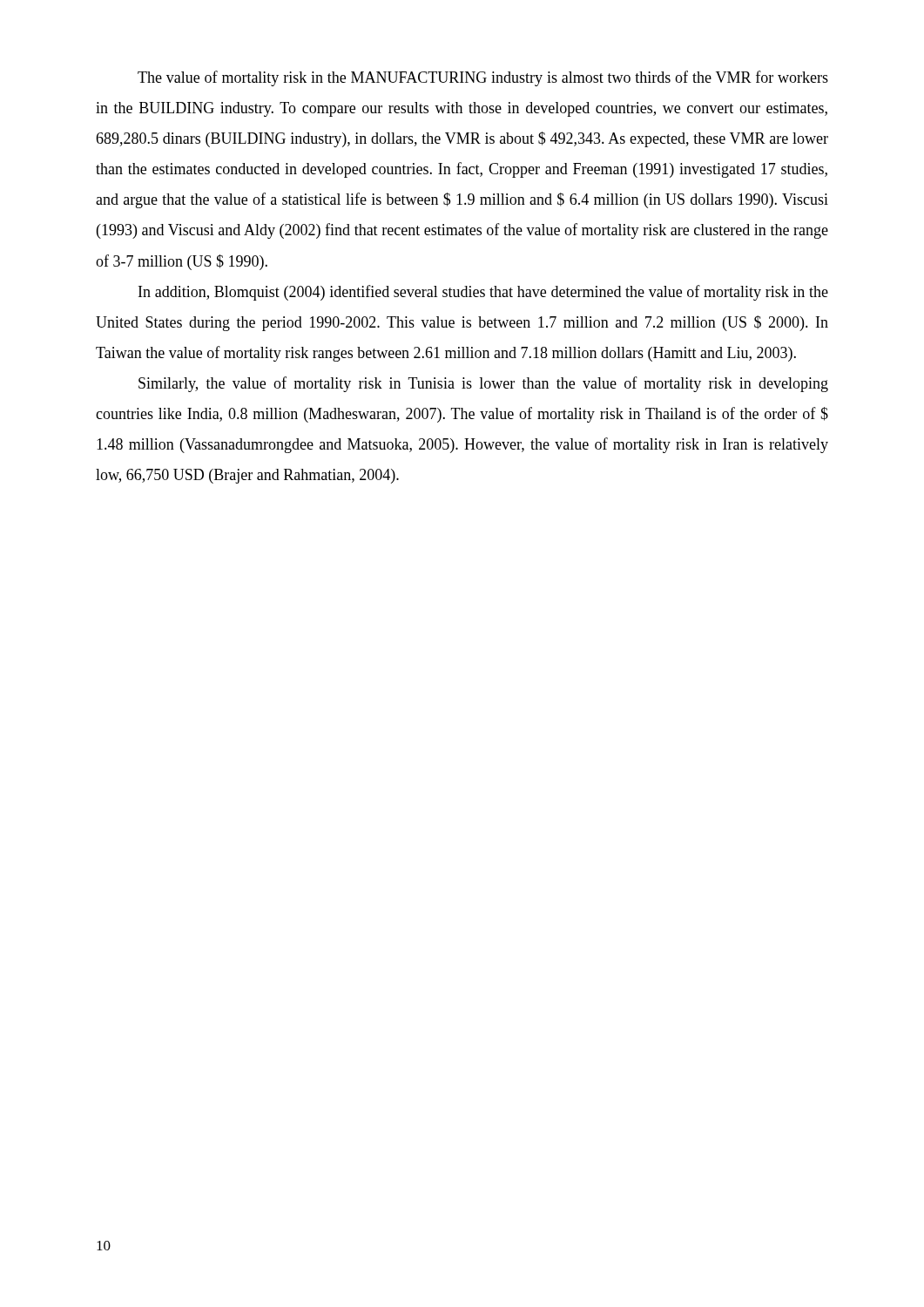Locate the block of text that opens with "In addition, Blomquist (2004) identified several studies"
The image size is (924, 1307).
462,323
